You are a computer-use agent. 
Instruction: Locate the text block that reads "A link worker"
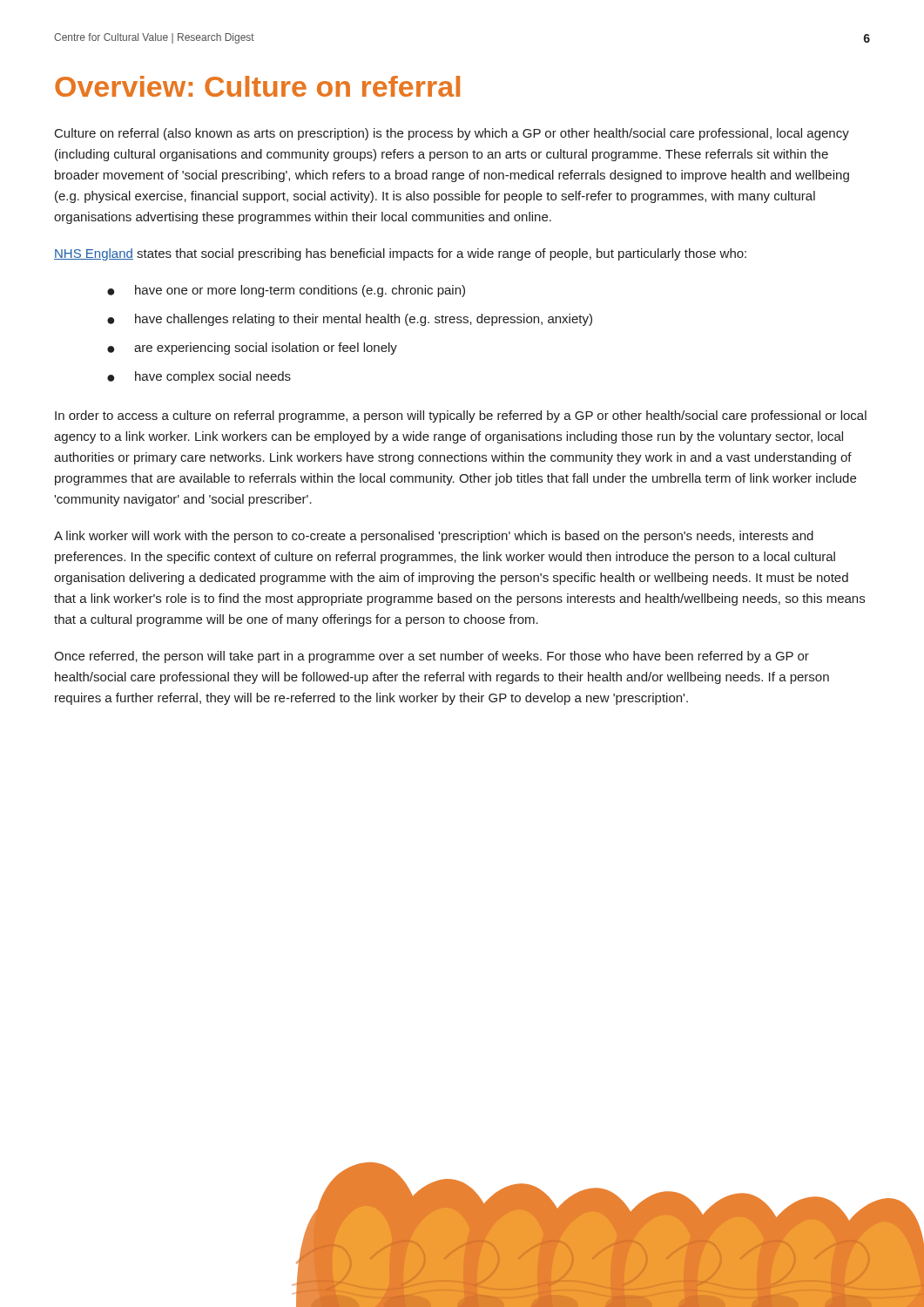click(460, 577)
